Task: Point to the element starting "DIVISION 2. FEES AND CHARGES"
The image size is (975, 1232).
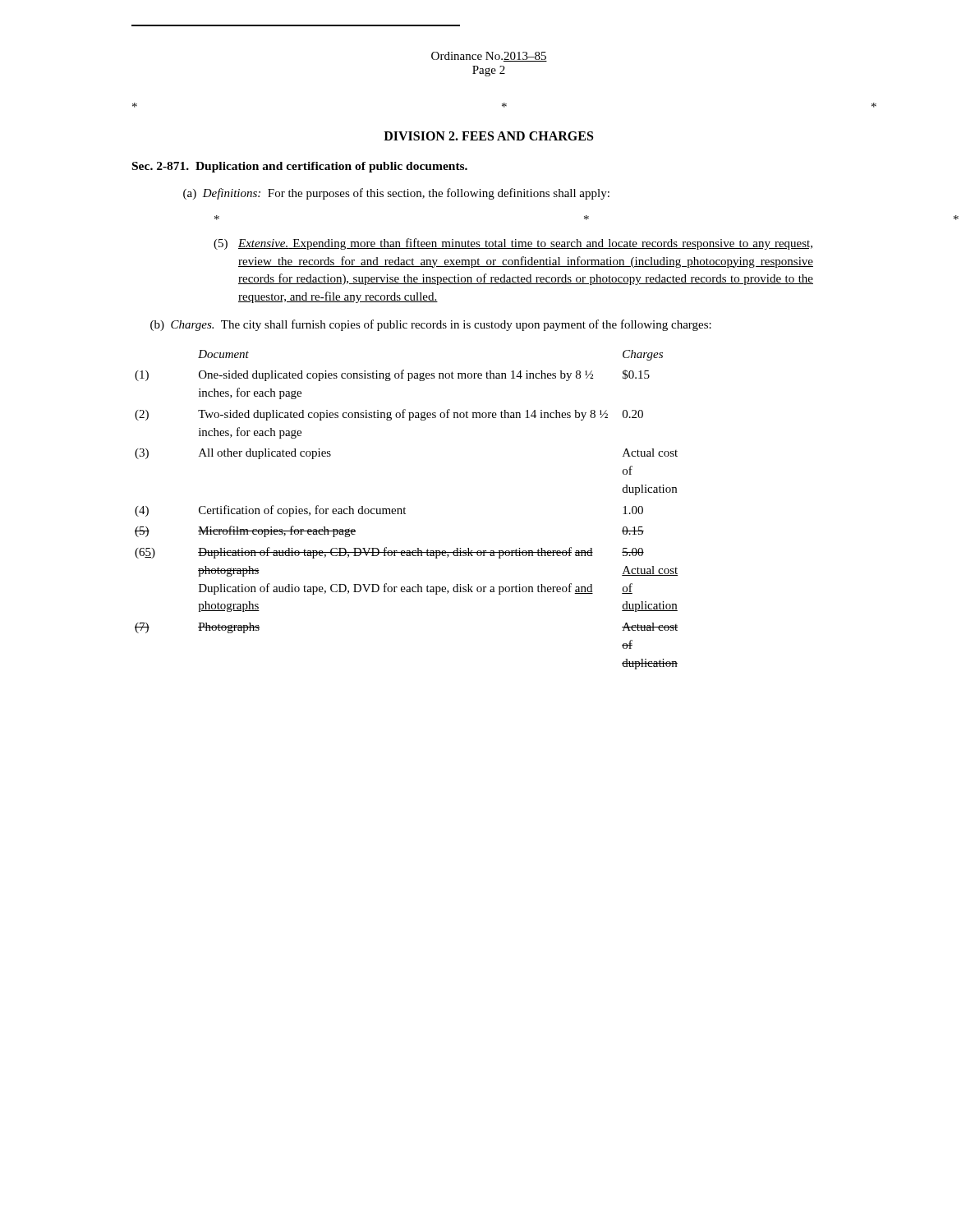Action: [489, 136]
